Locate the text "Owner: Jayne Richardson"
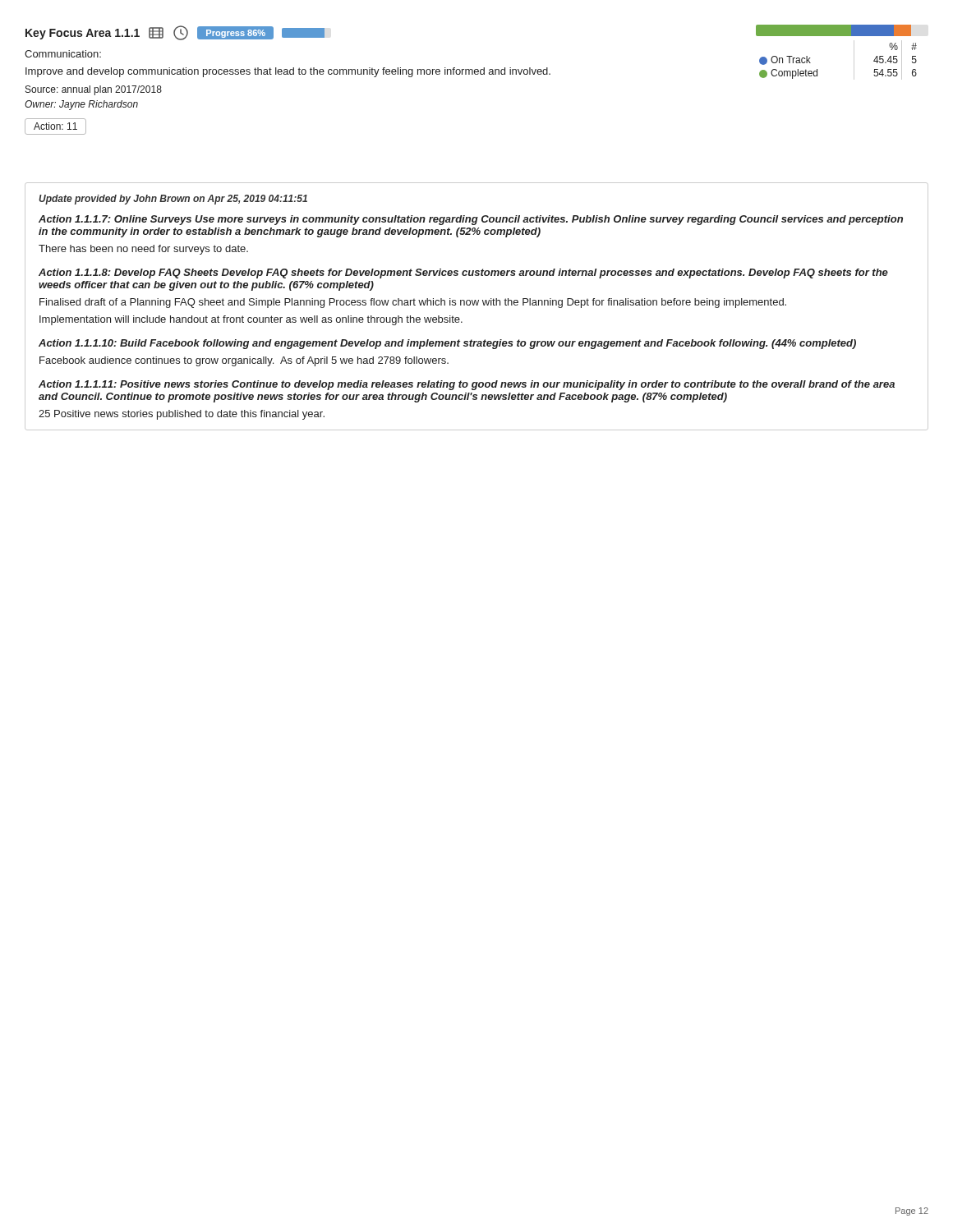Screen dimensions: 1232x953 (81, 104)
